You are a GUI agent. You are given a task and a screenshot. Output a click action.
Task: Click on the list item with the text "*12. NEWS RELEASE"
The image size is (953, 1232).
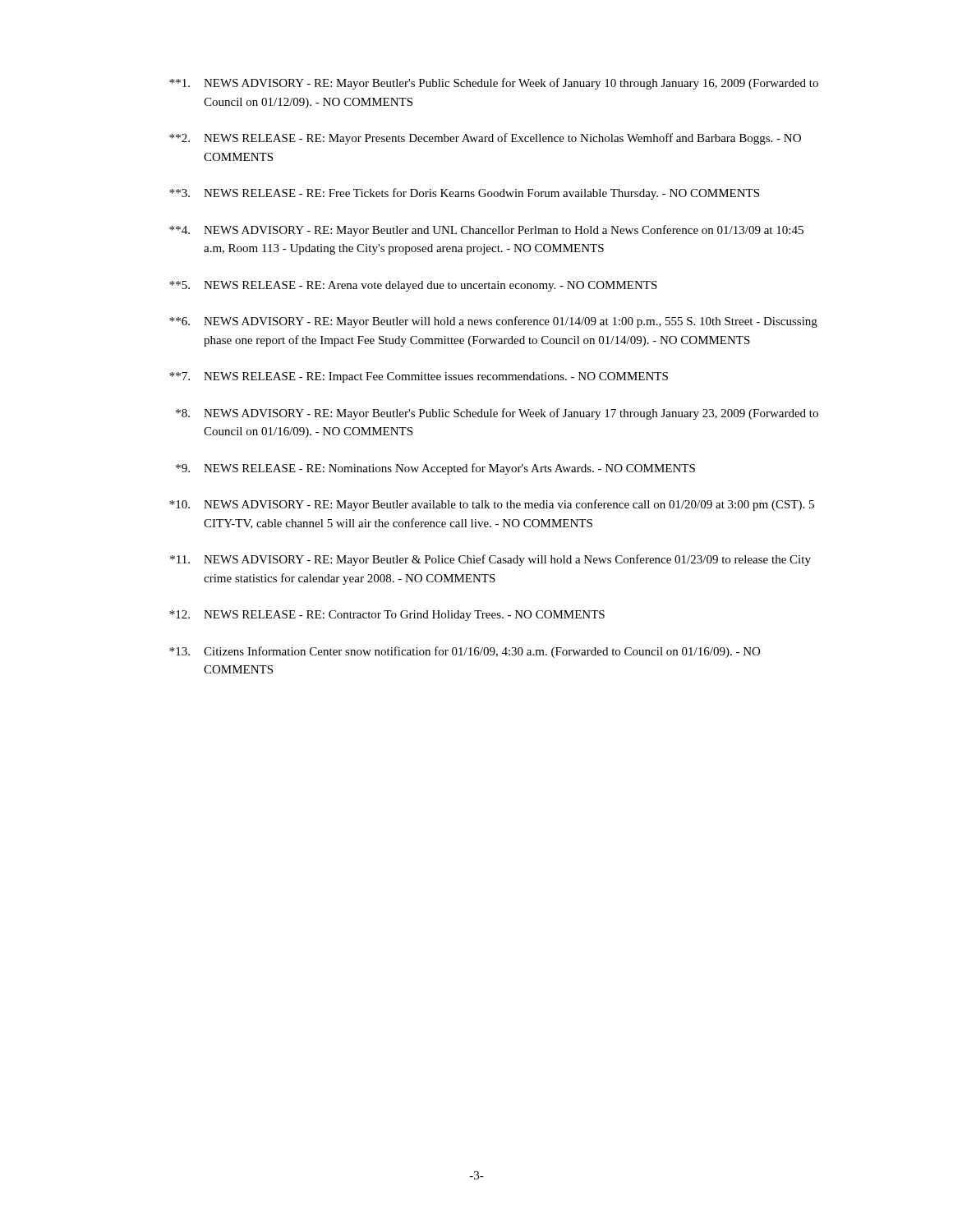click(476, 615)
